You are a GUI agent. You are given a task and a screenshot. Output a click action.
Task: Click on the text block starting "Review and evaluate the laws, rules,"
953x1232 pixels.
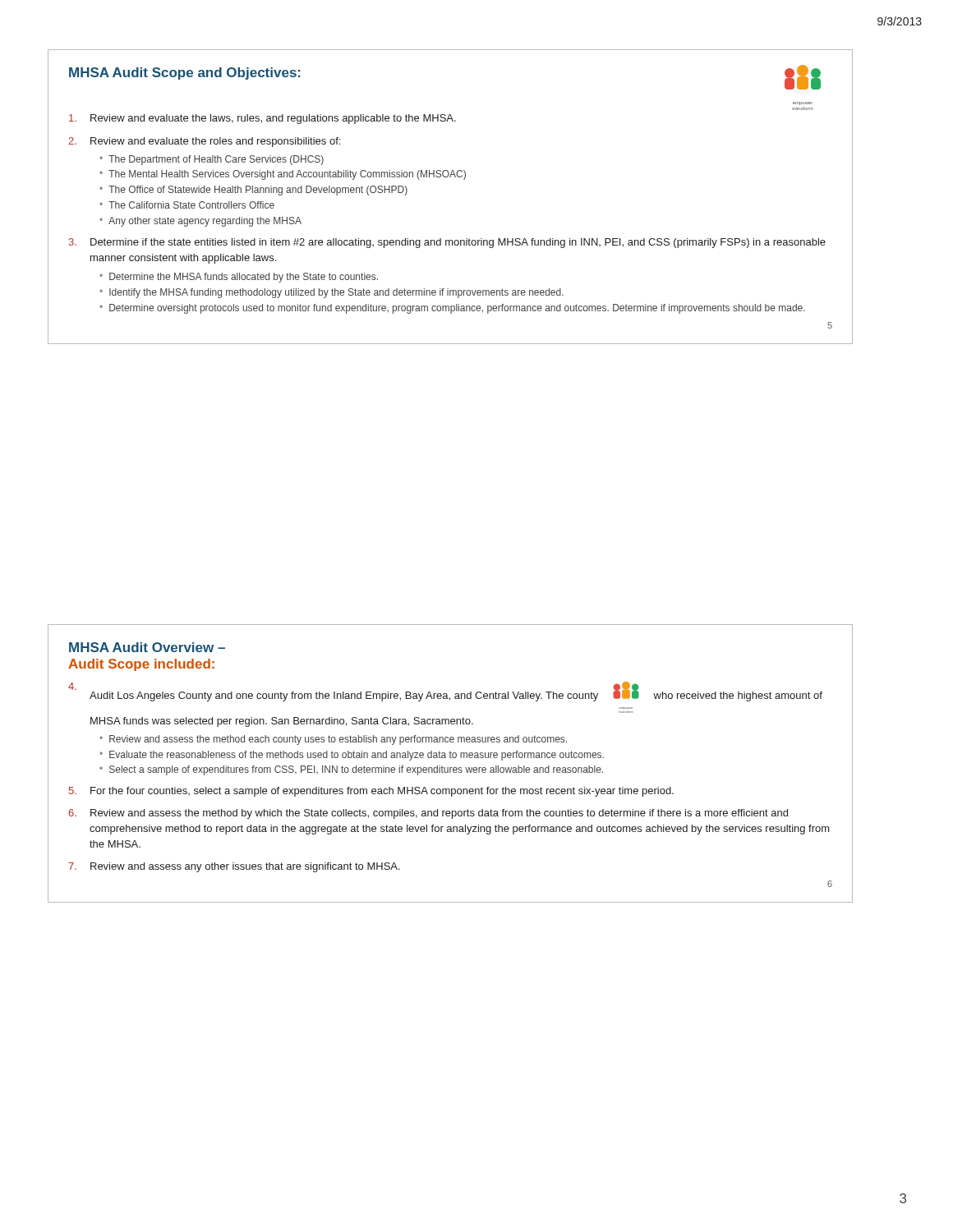click(262, 119)
